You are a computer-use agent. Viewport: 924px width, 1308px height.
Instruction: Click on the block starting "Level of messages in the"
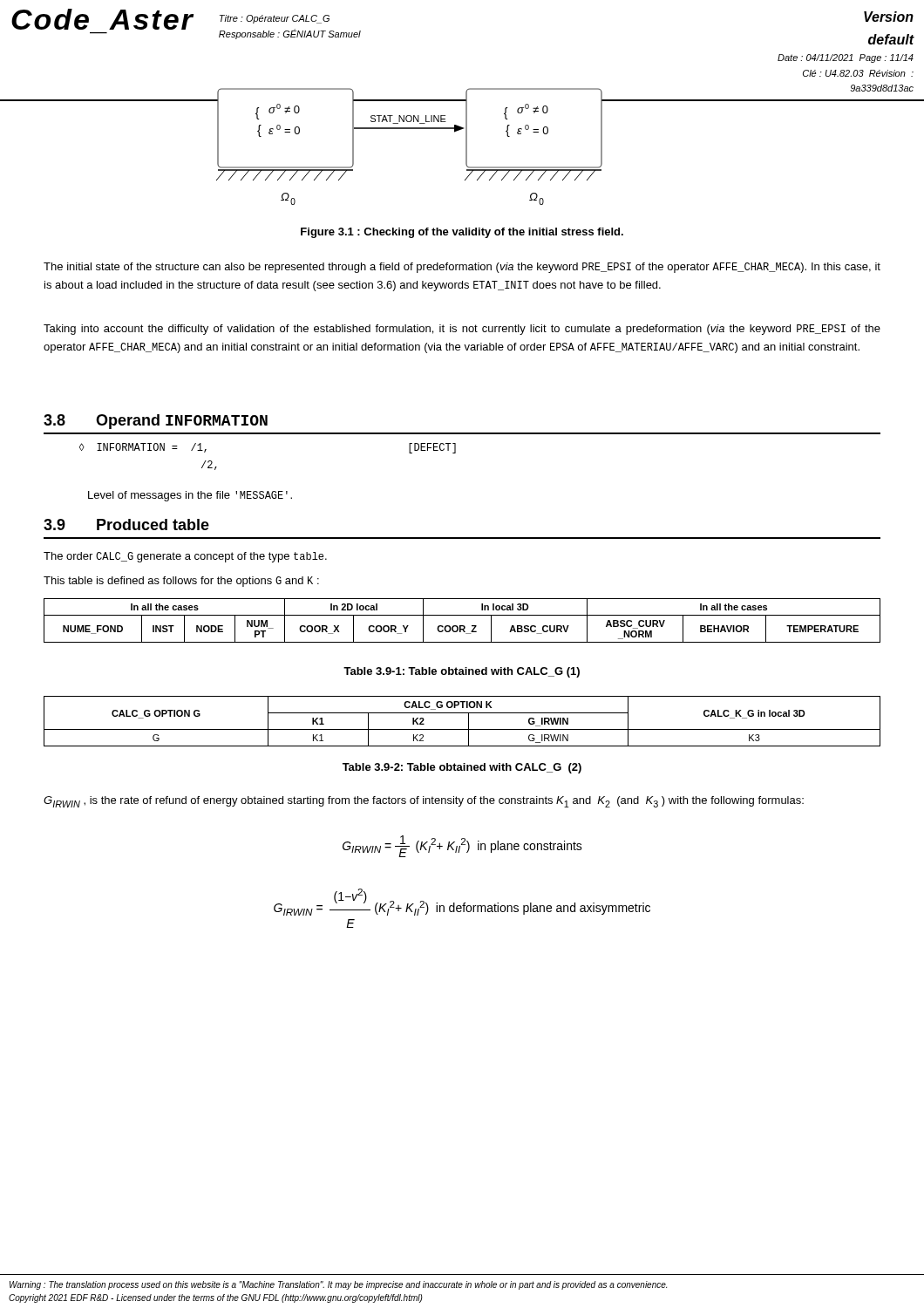(x=190, y=495)
